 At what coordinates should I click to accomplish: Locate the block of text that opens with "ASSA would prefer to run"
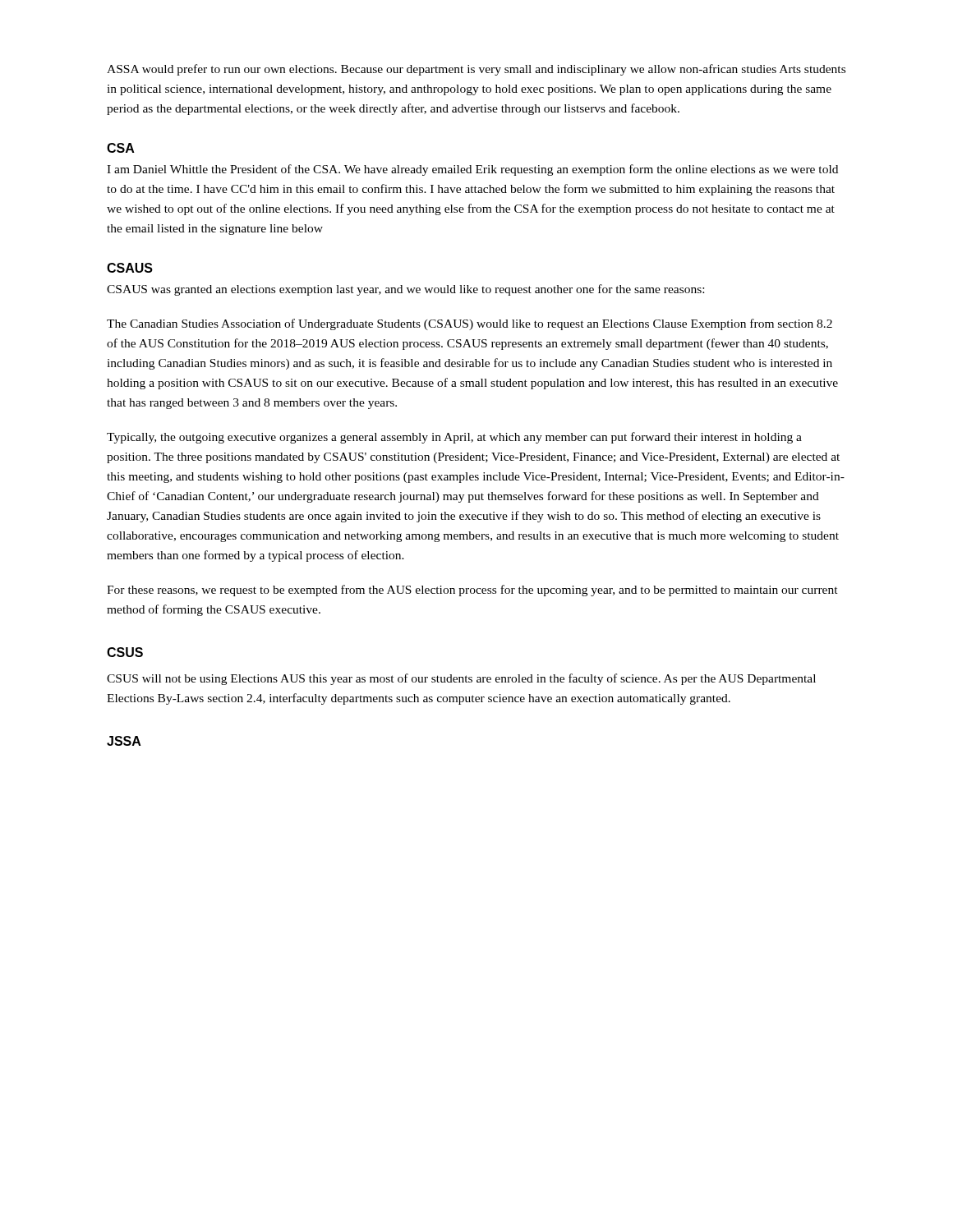(476, 89)
